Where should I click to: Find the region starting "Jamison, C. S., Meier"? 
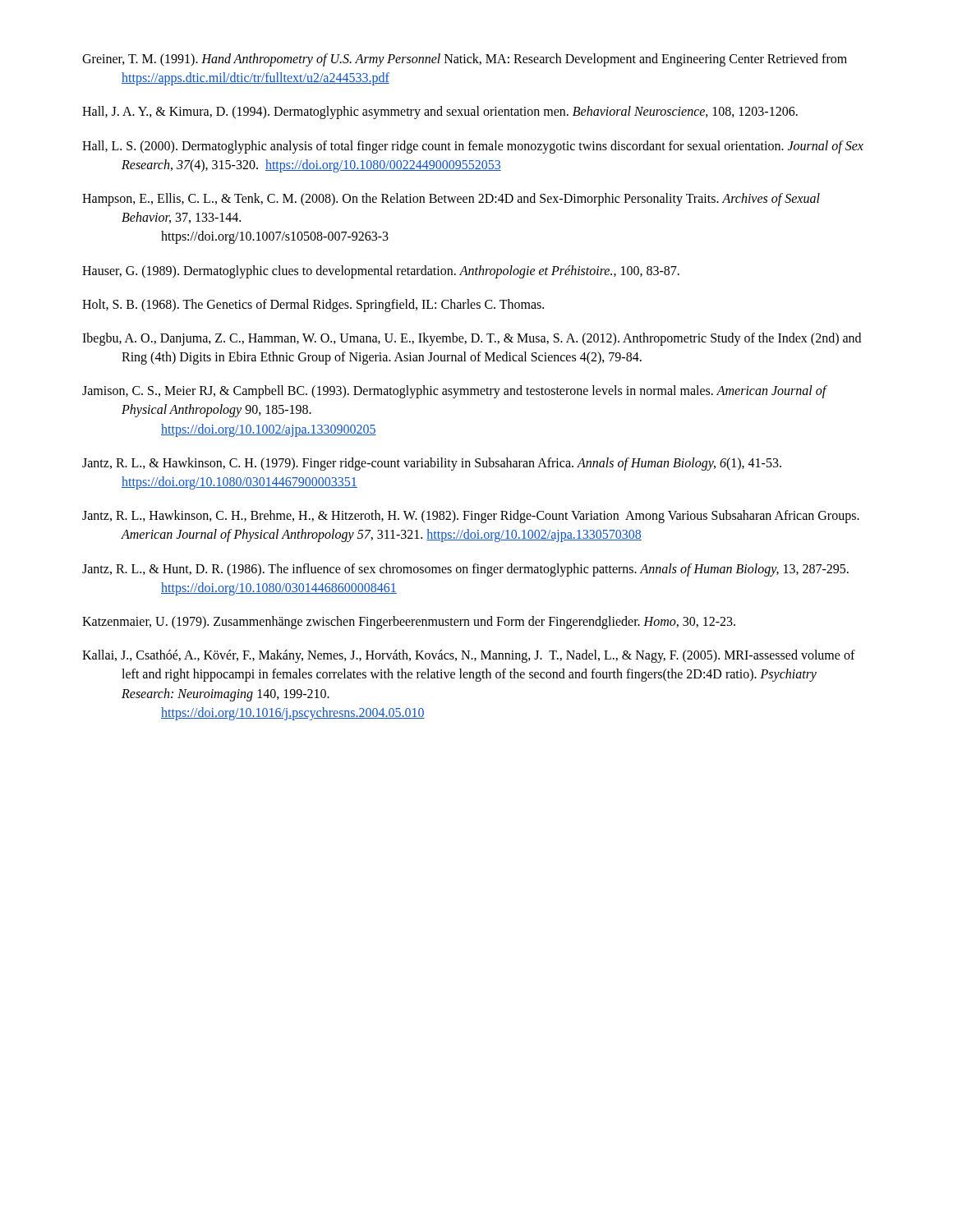454,392
